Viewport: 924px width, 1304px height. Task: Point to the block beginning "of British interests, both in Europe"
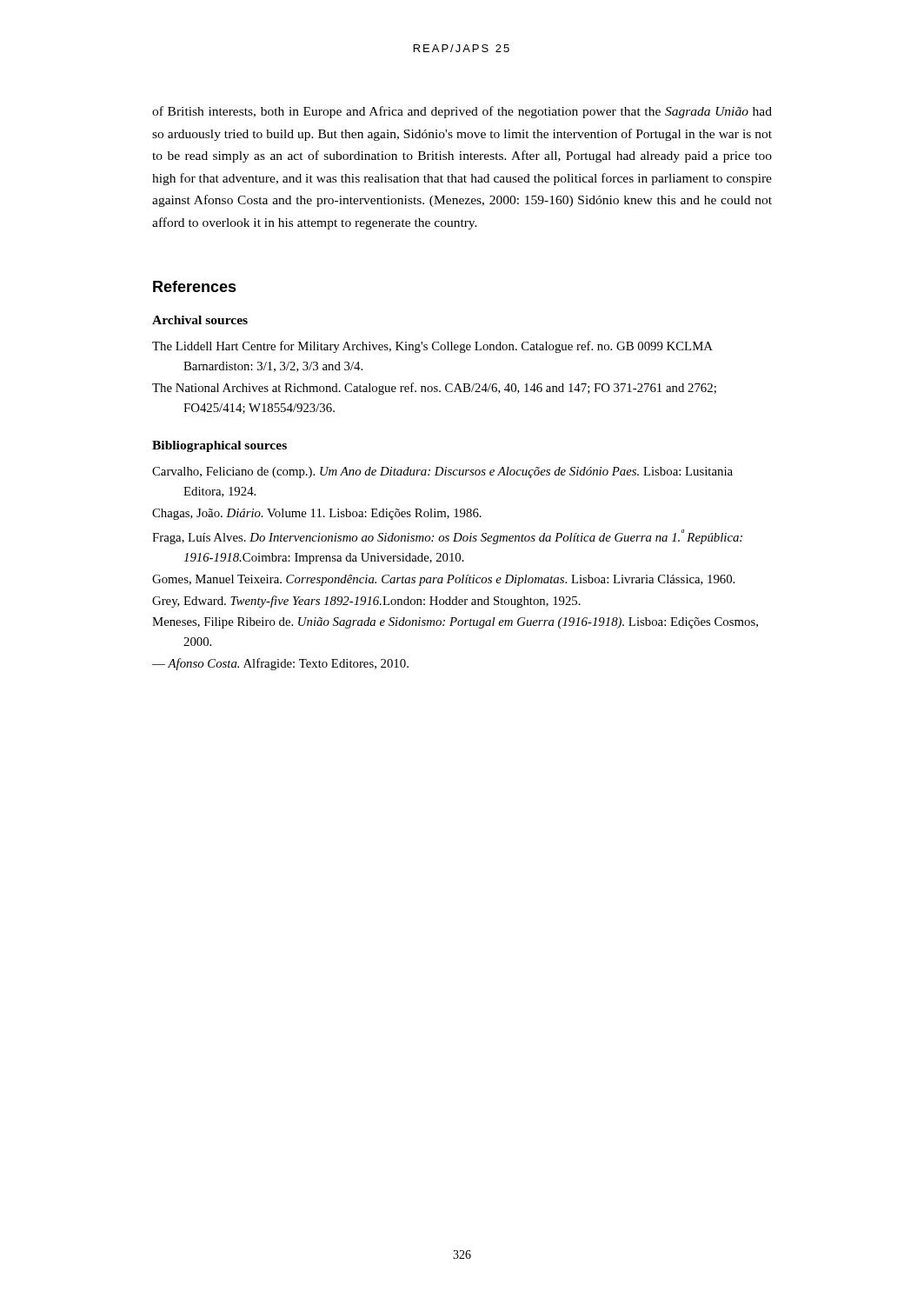[x=462, y=166]
